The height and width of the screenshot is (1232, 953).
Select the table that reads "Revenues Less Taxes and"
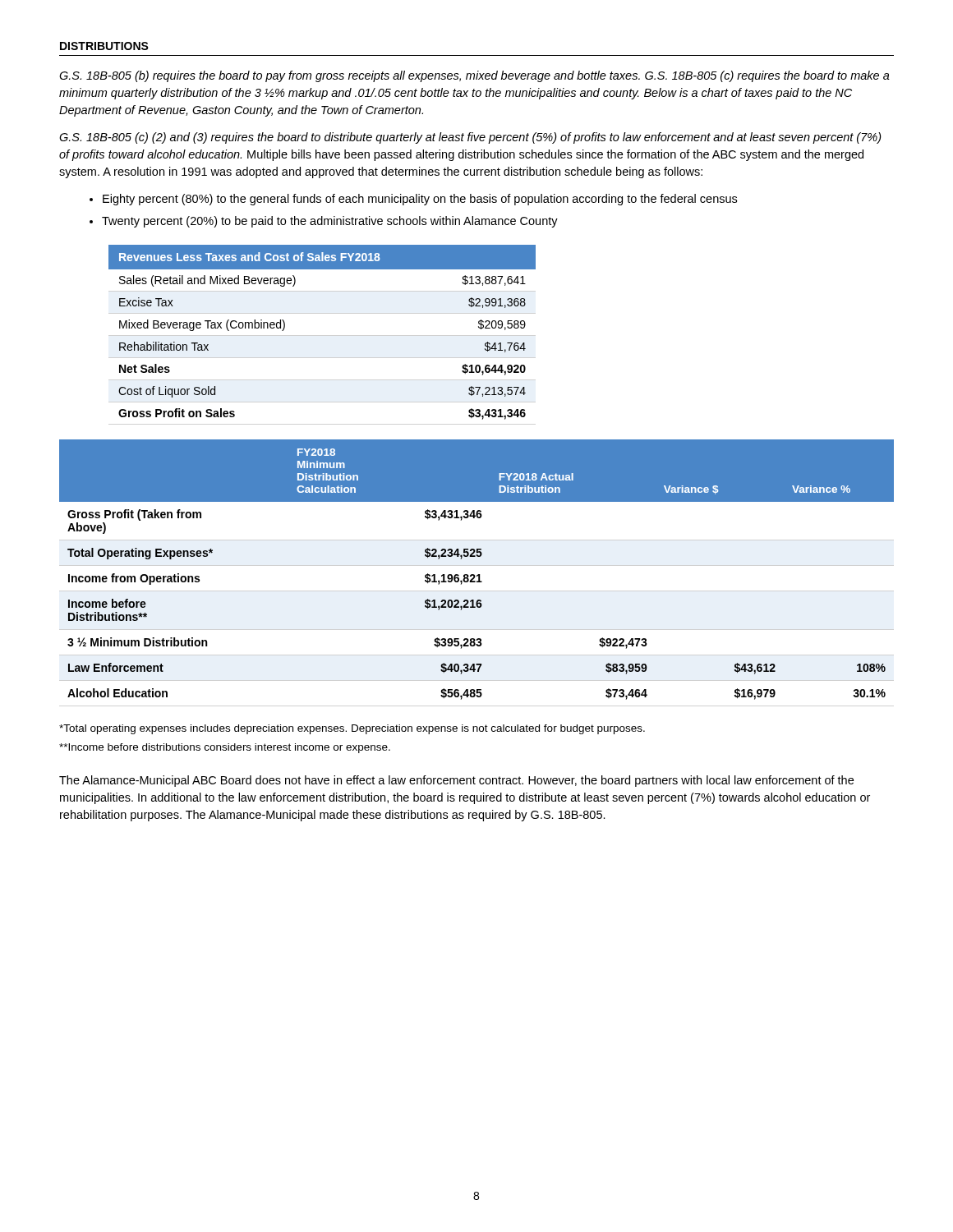476,335
